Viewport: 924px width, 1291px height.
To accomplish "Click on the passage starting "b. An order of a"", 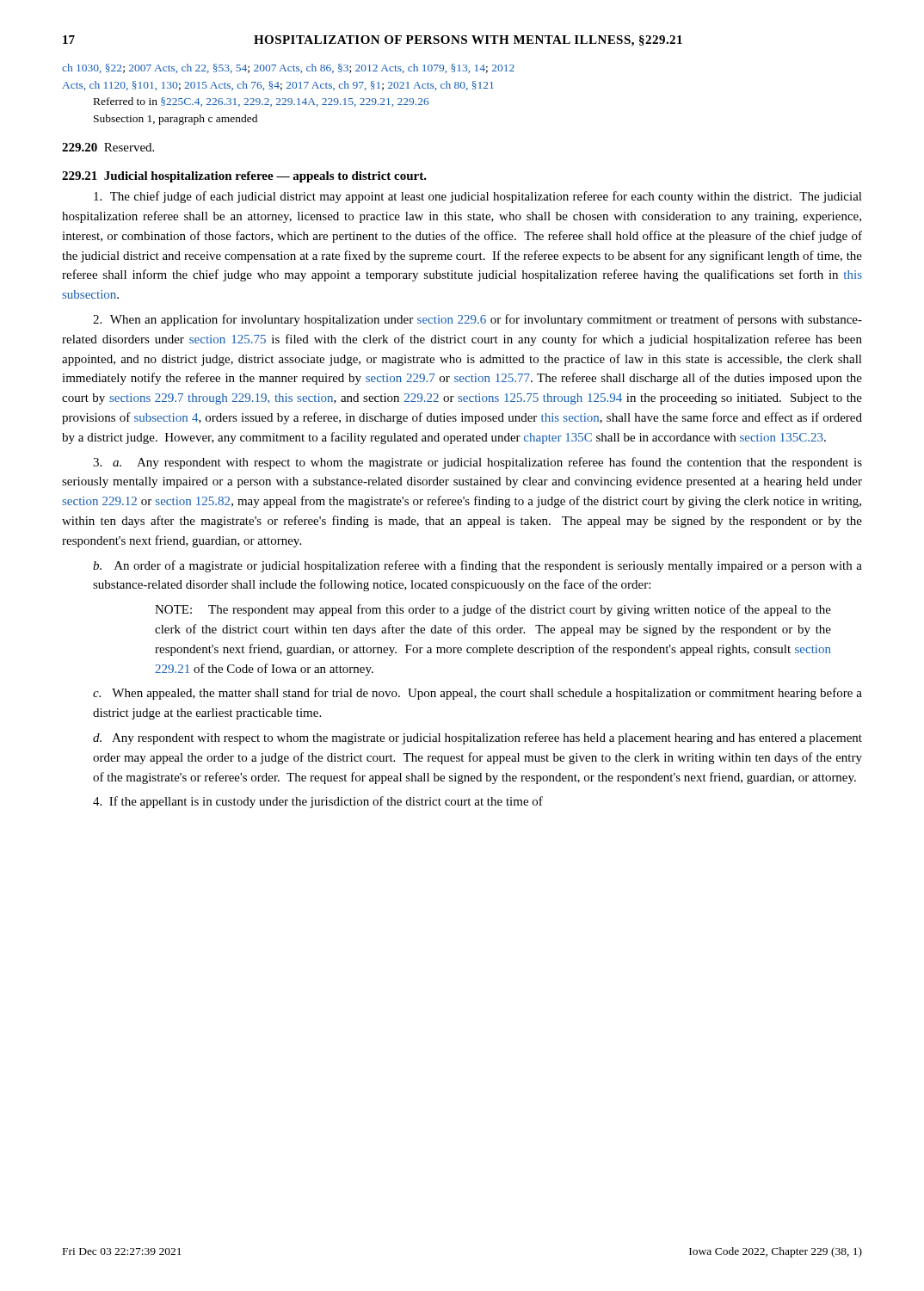I will [x=478, y=575].
